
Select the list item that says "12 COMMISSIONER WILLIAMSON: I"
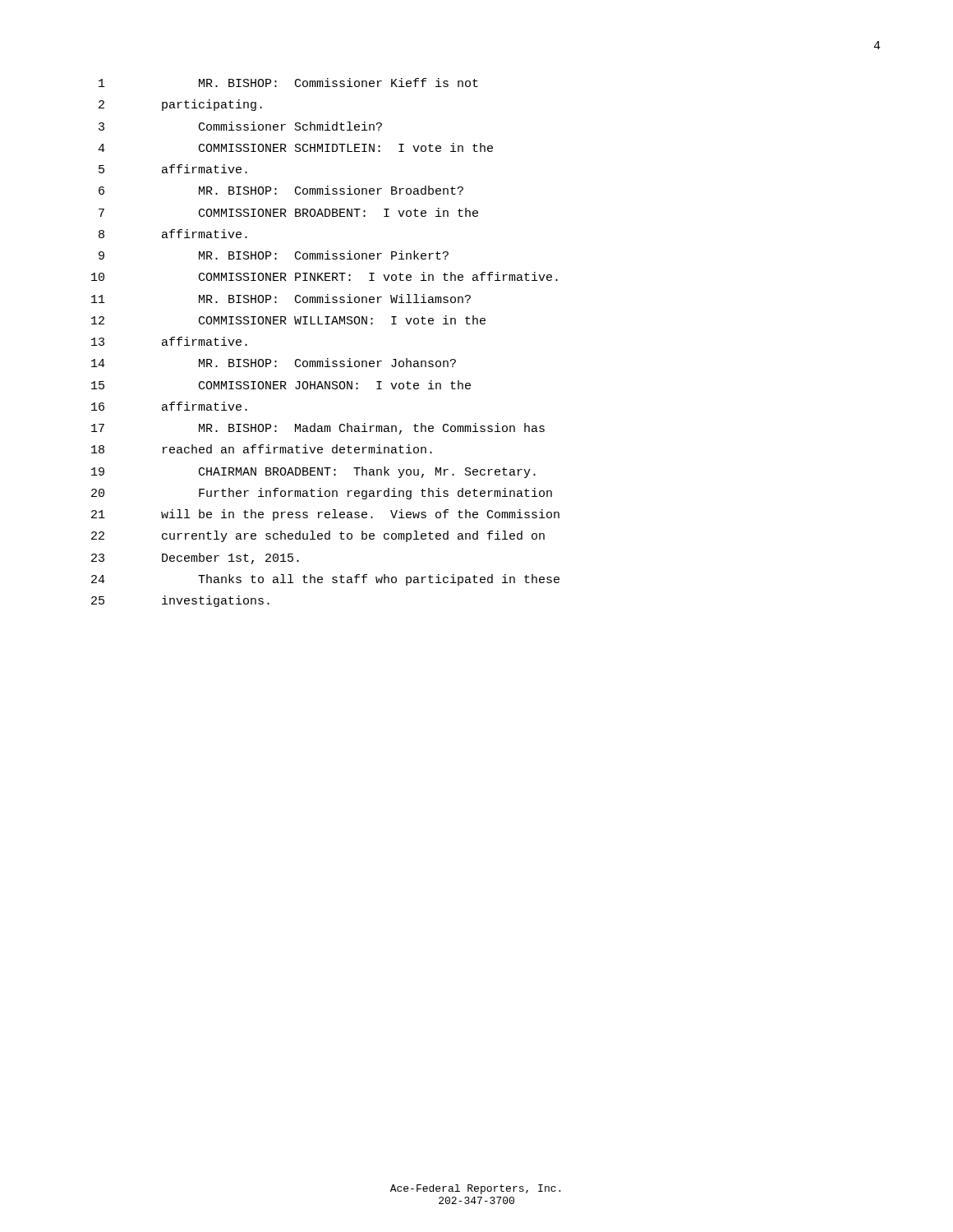[x=476, y=322]
